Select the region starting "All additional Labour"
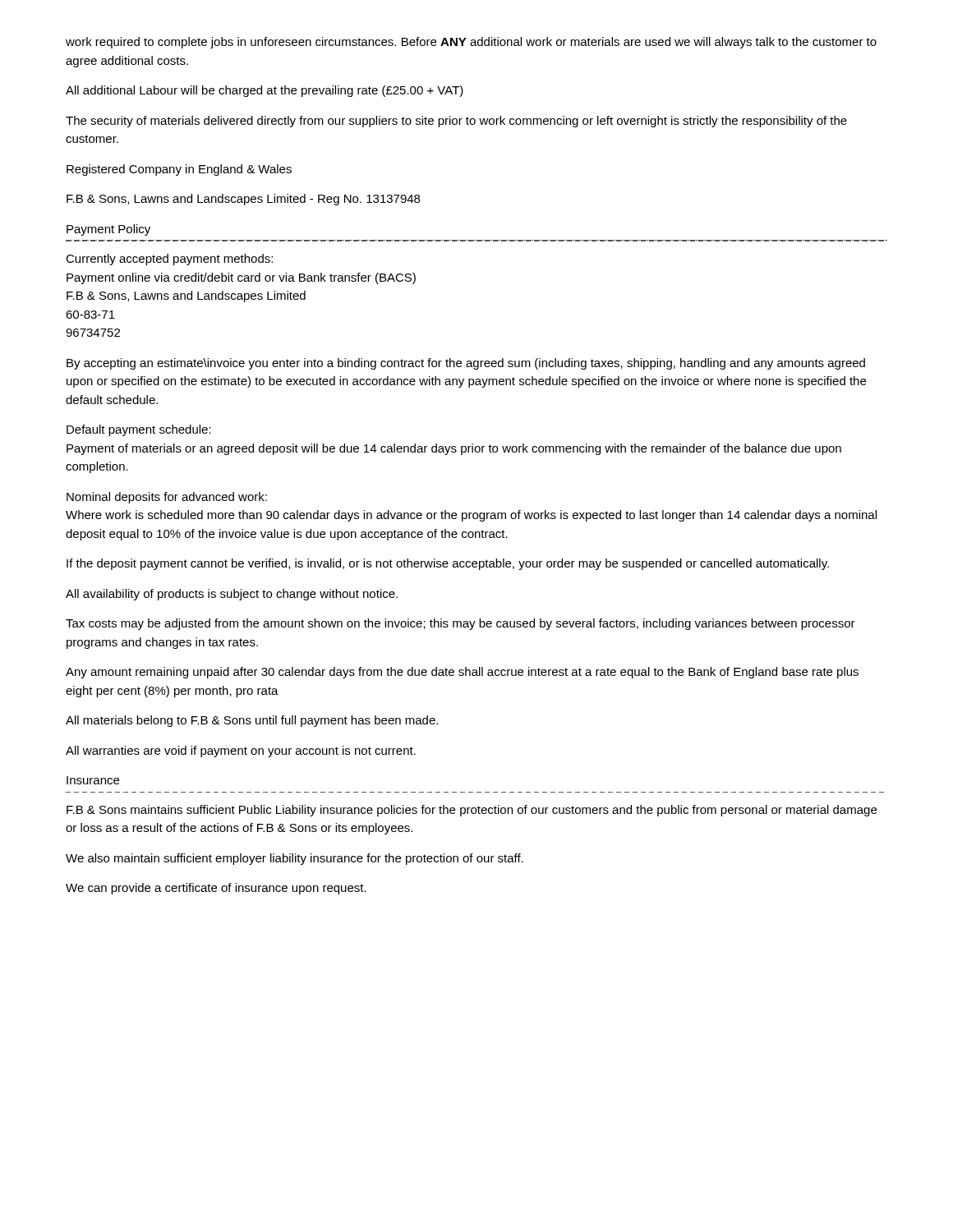This screenshot has width=953, height=1232. pyautogui.click(x=265, y=90)
